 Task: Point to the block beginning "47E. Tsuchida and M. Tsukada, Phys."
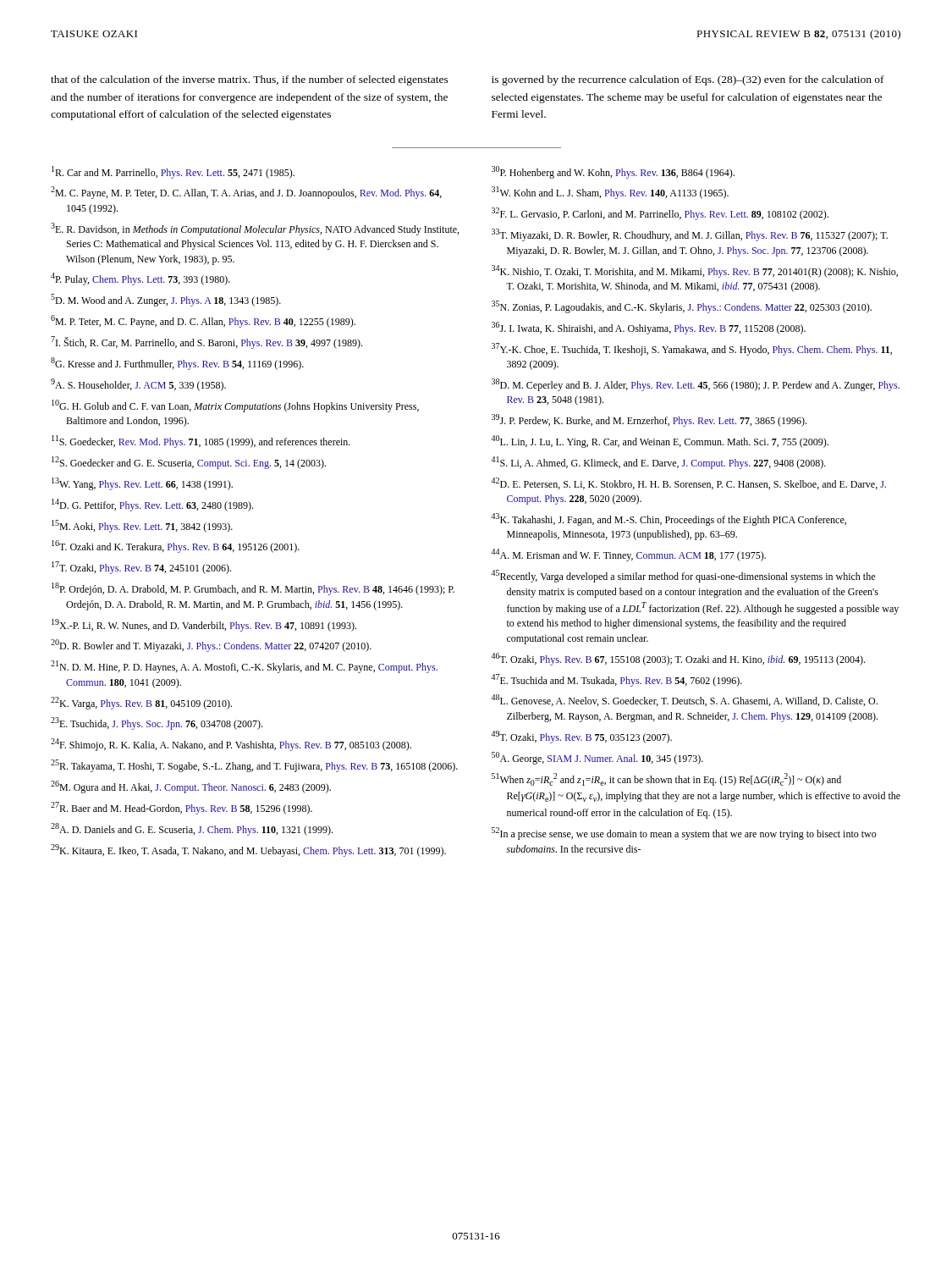617,679
